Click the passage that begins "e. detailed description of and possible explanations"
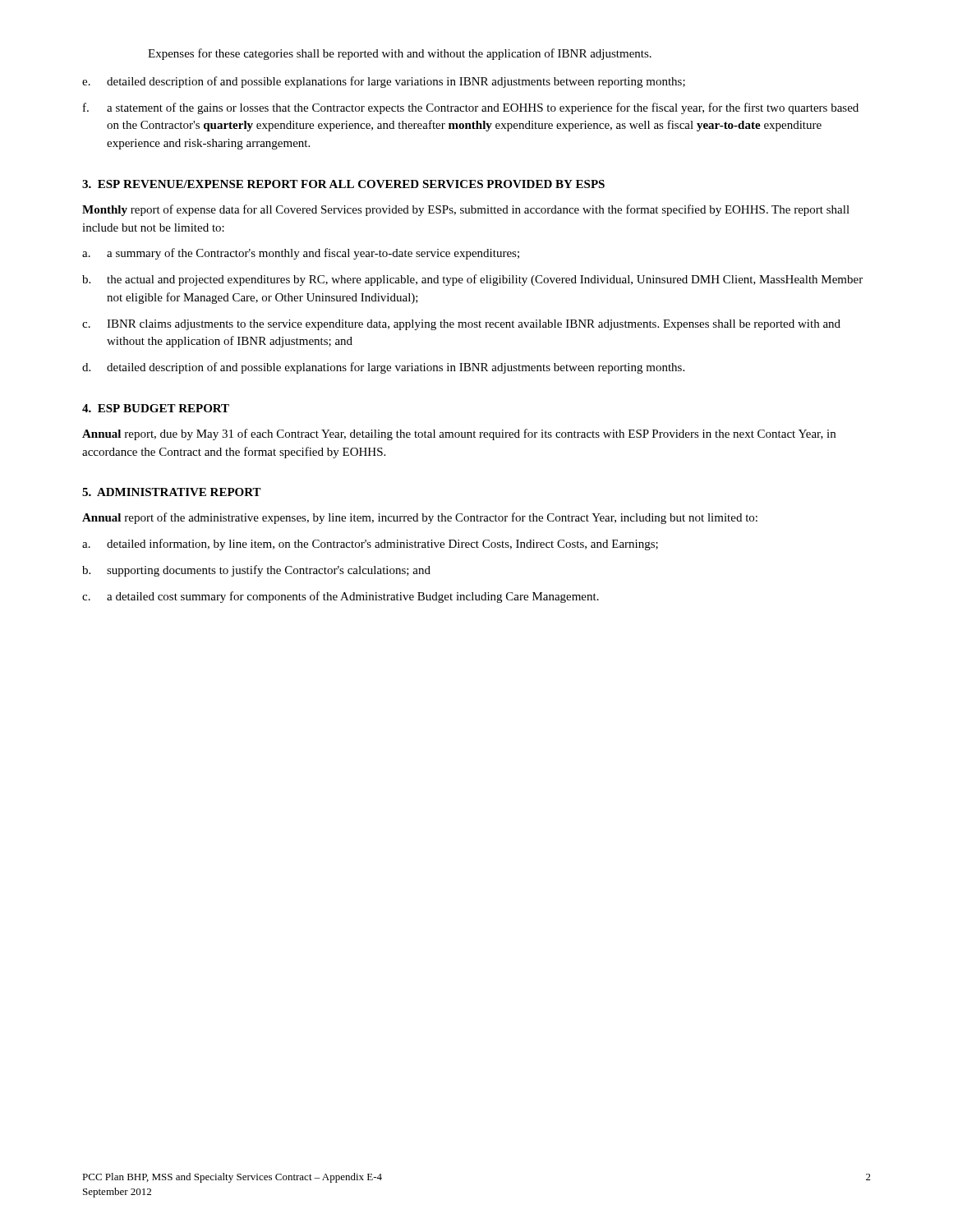This screenshot has width=953, height=1232. [x=476, y=82]
